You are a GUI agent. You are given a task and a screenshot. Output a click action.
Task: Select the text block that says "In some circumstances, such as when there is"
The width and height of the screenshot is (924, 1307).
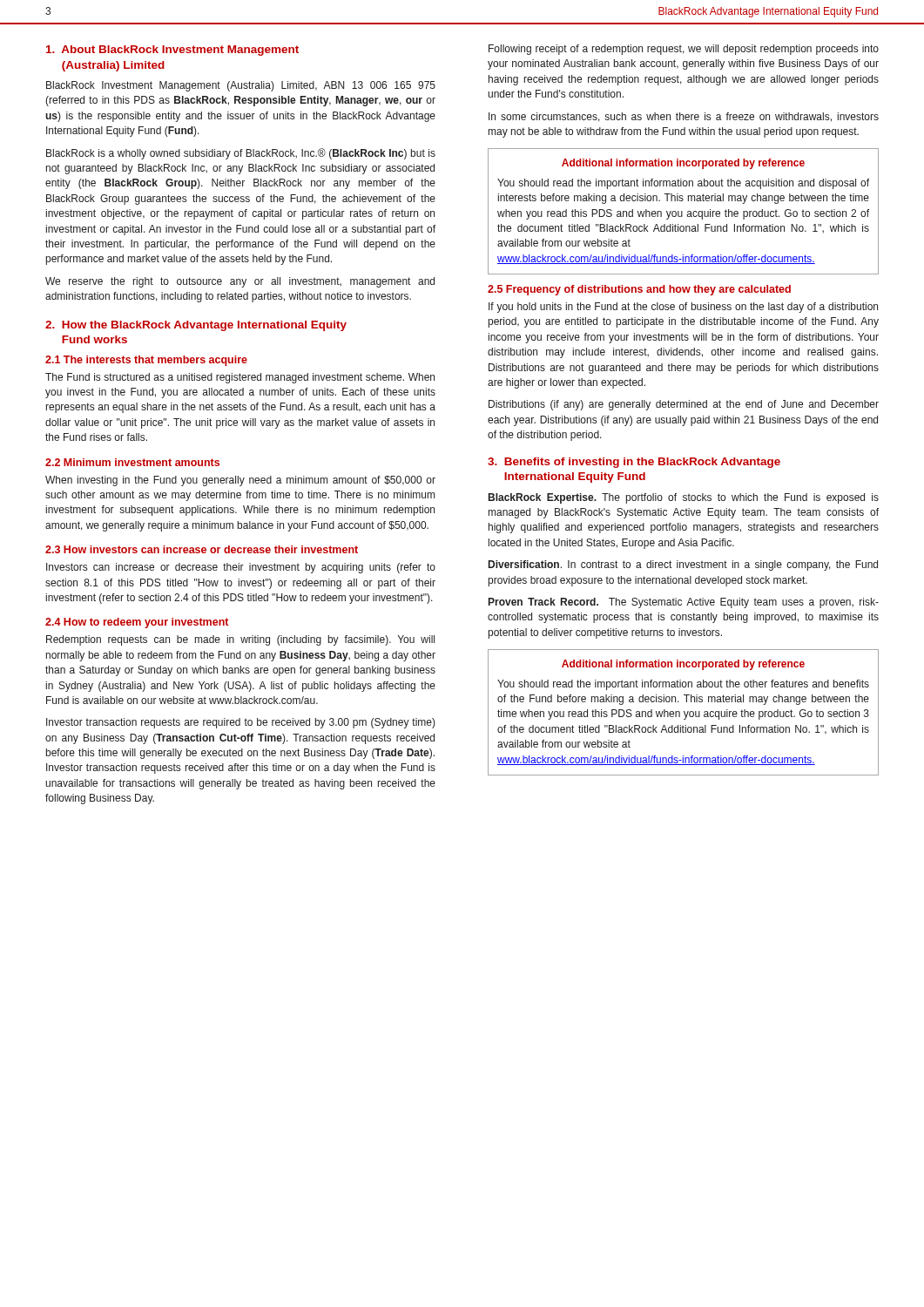(683, 124)
